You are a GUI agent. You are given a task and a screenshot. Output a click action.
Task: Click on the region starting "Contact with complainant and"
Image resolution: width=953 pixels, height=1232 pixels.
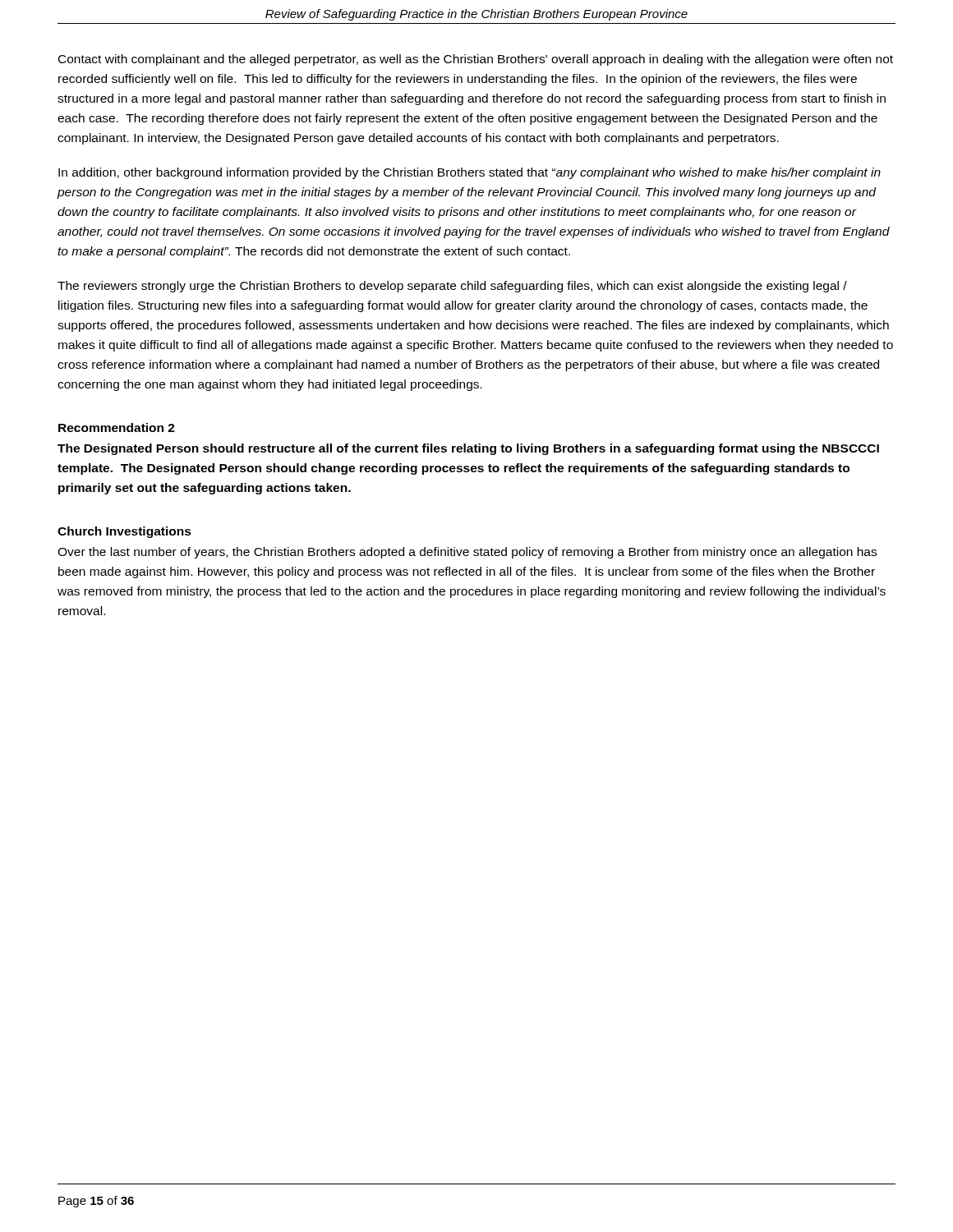point(475,98)
